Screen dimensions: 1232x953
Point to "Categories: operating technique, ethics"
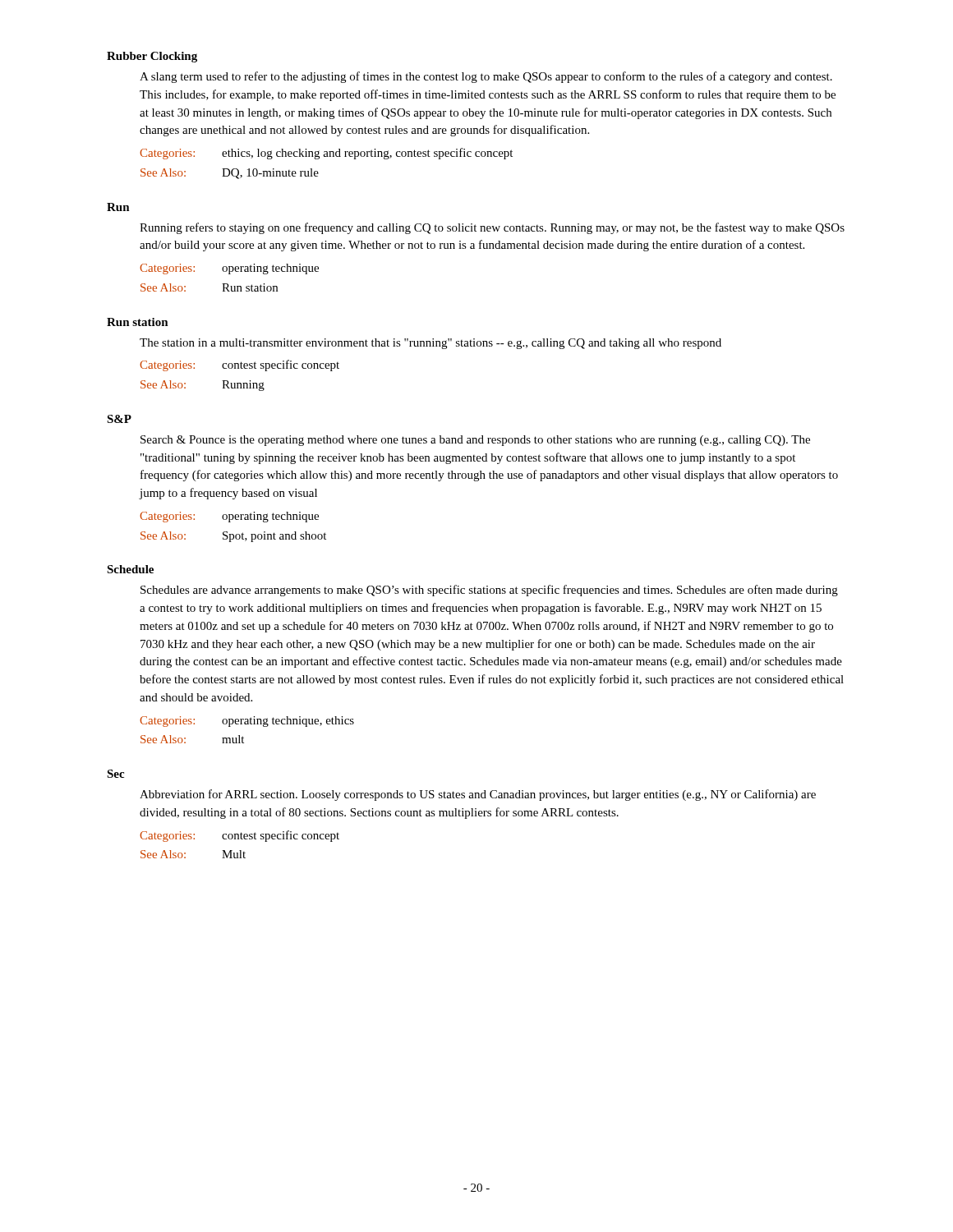[x=247, y=721]
